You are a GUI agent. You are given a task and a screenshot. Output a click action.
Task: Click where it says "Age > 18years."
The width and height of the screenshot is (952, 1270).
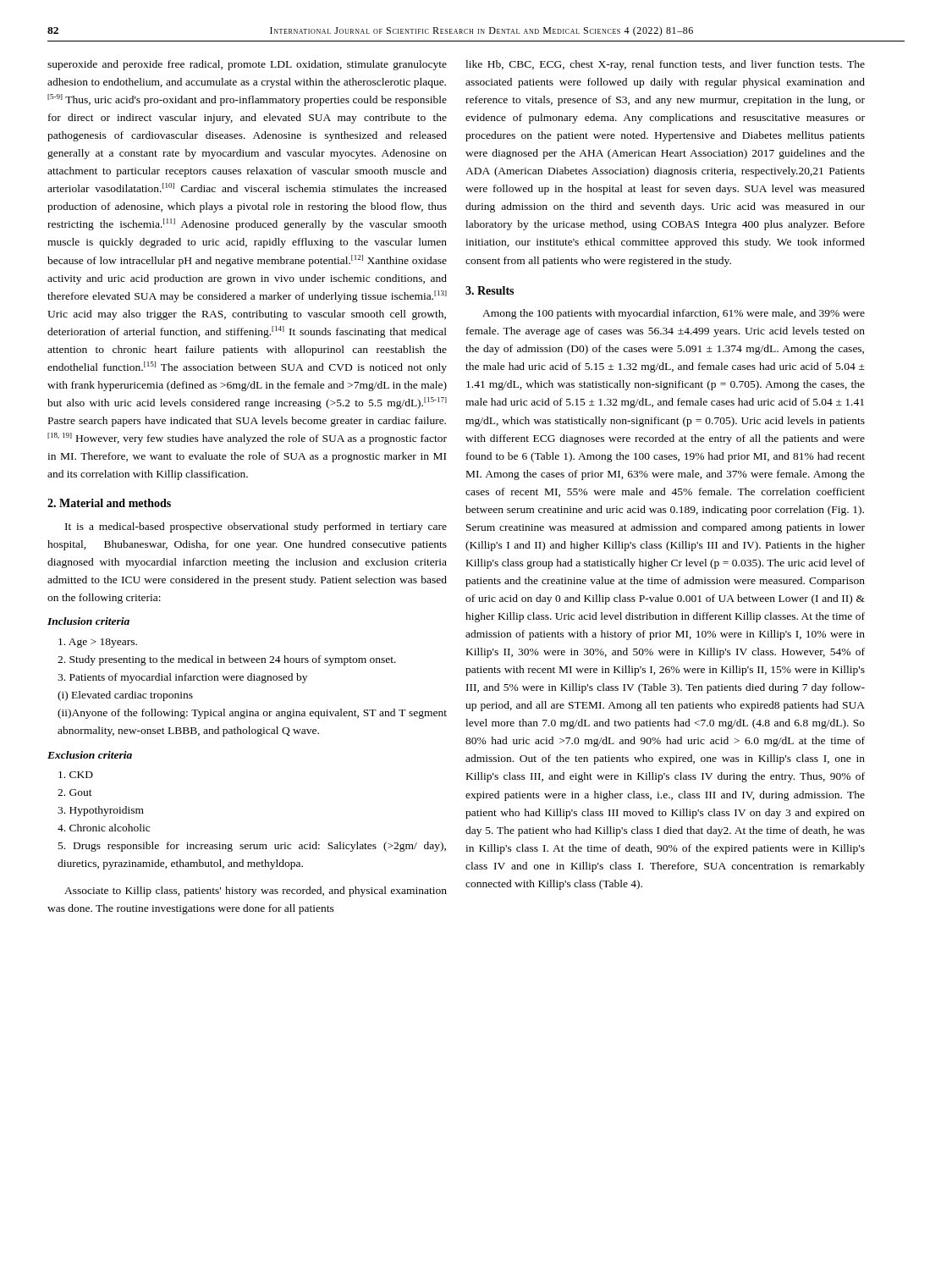click(98, 641)
